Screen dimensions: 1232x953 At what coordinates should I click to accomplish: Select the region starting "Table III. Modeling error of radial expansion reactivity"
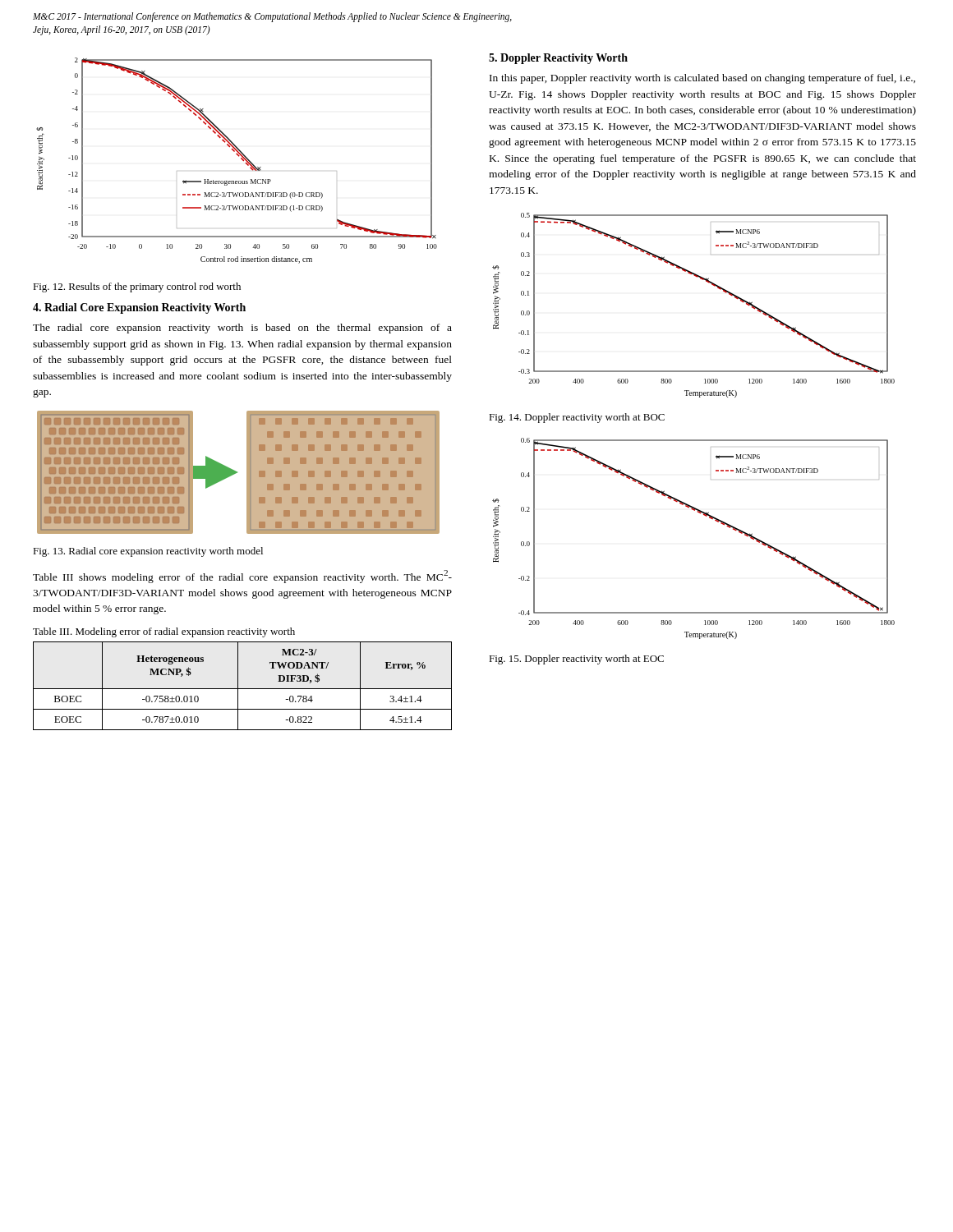[x=164, y=631]
